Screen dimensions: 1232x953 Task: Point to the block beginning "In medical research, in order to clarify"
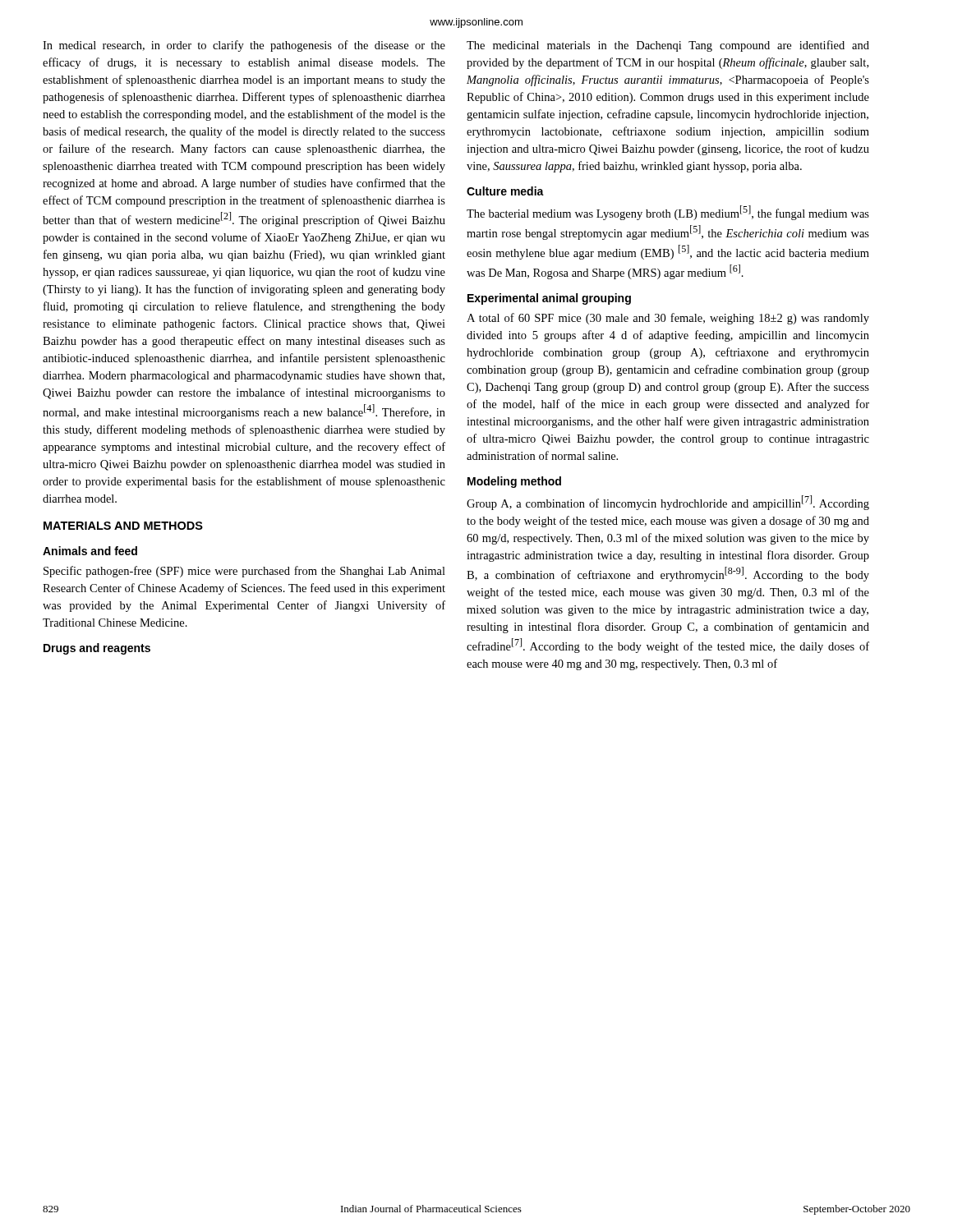[x=244, y=272]
